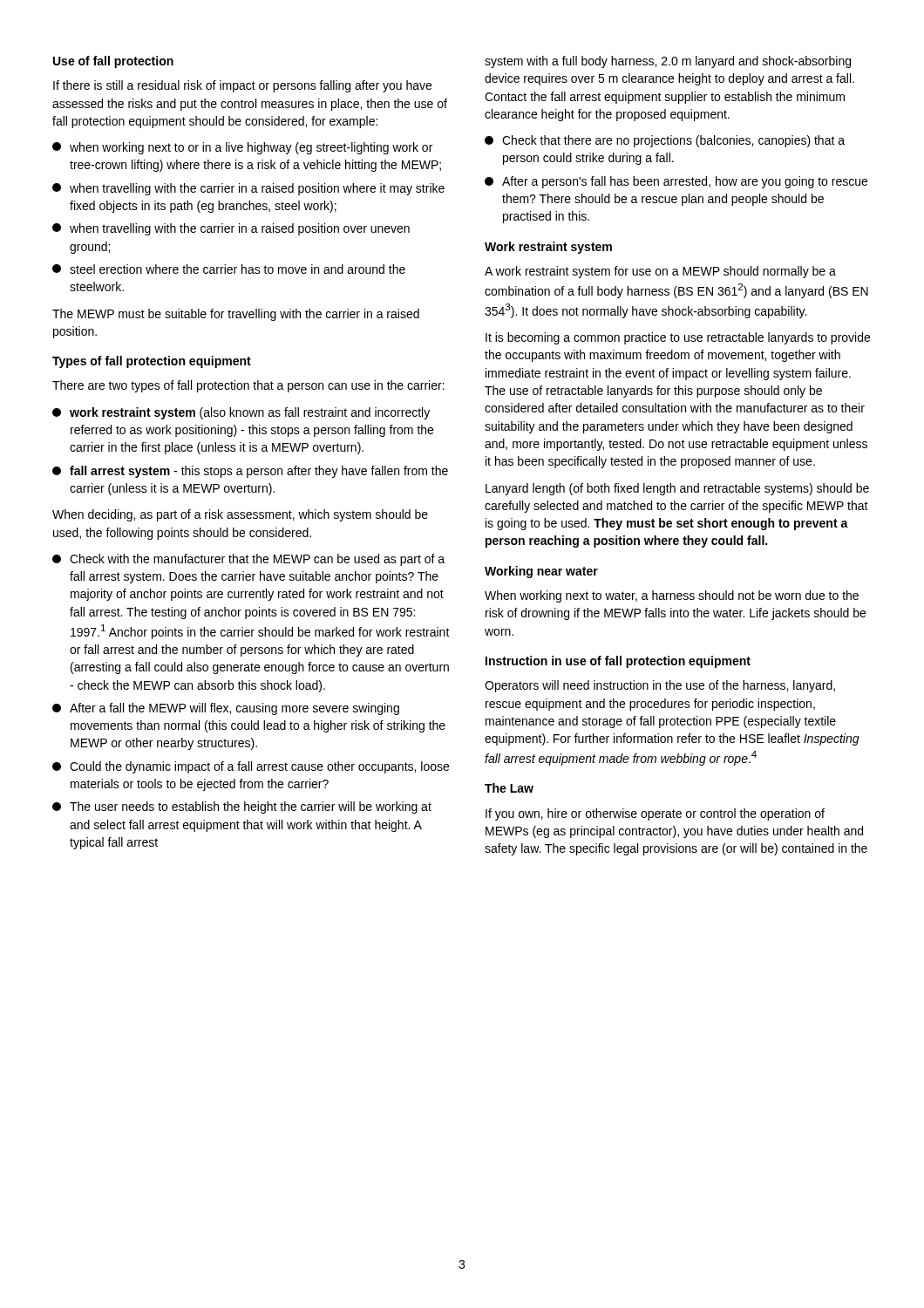Point to the block beginning "A work restraint system for use on"
The image size is (924, 1308).
click(677, 291)
